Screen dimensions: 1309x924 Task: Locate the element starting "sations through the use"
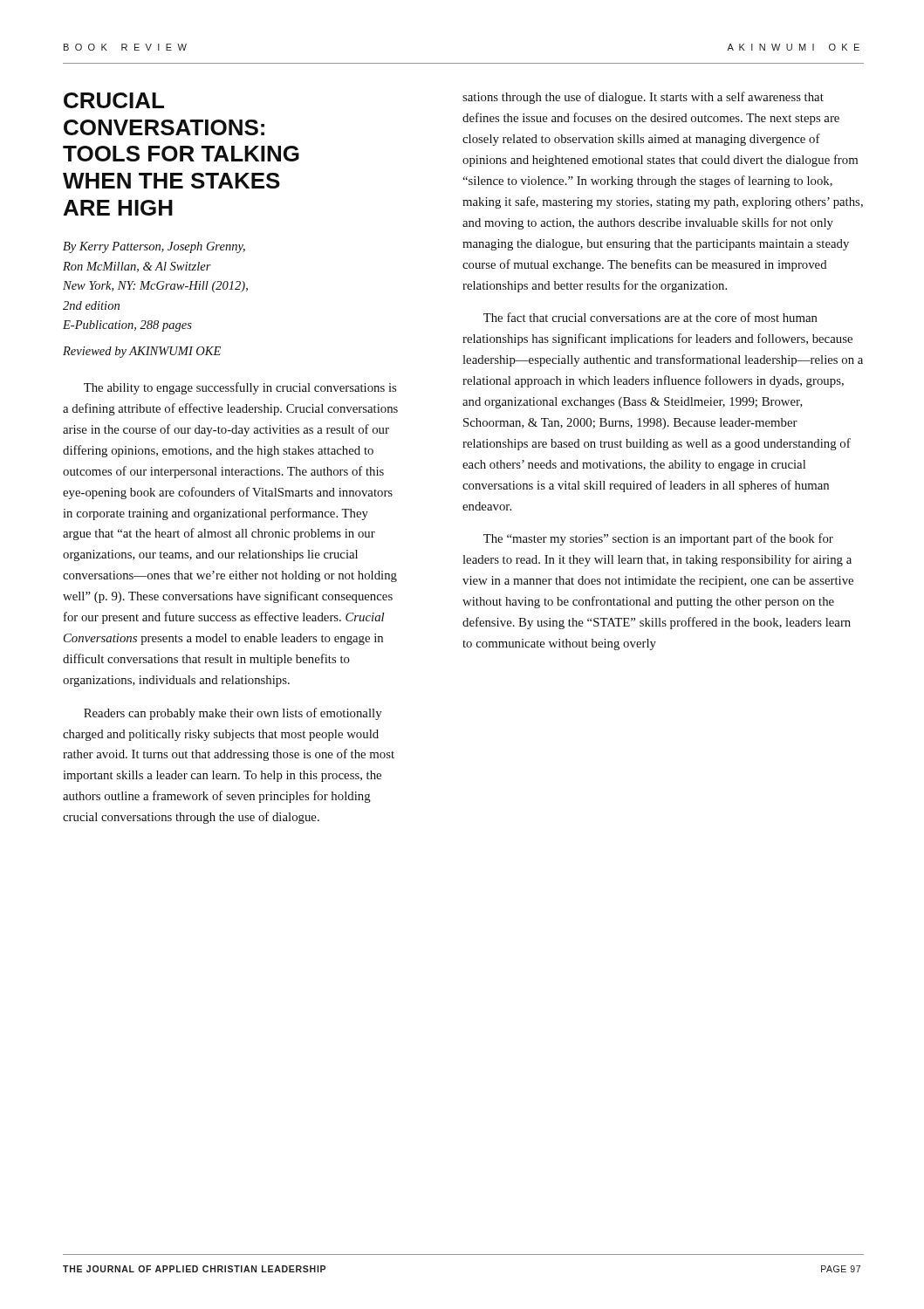(663, 371)
